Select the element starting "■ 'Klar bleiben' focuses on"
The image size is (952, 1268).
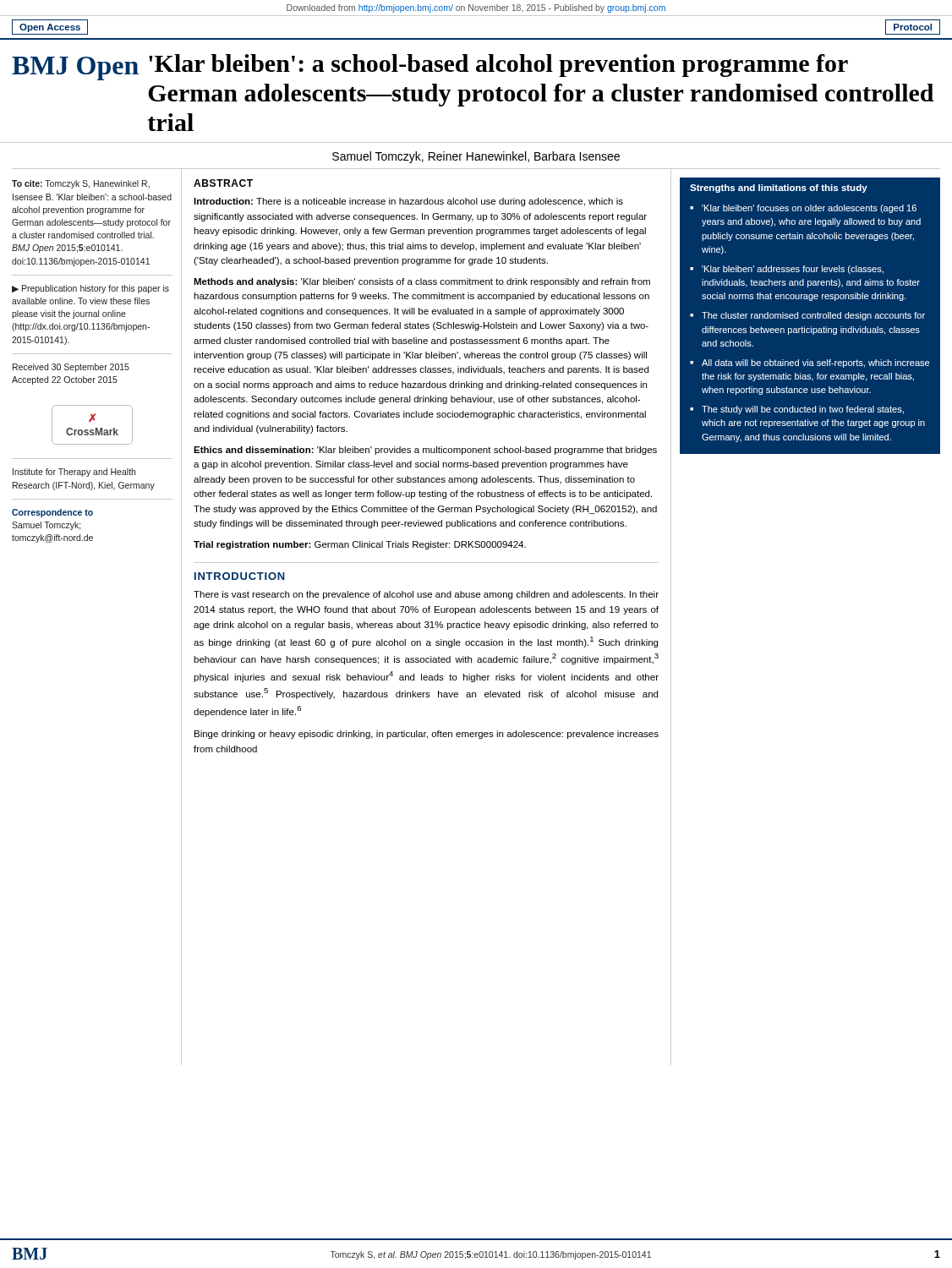[x=805, y=229]
